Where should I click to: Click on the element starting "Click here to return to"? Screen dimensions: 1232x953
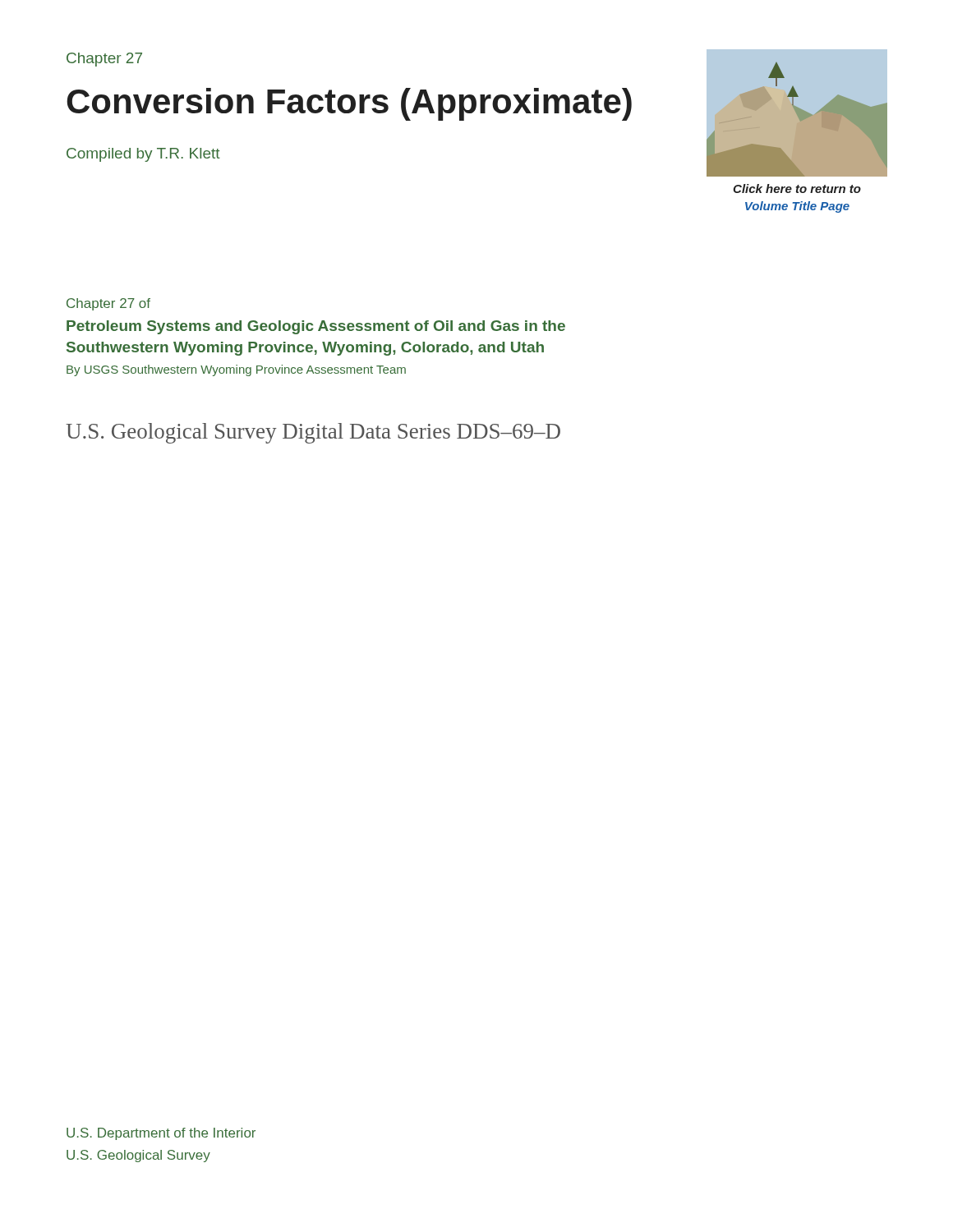[x=797, y=197]
